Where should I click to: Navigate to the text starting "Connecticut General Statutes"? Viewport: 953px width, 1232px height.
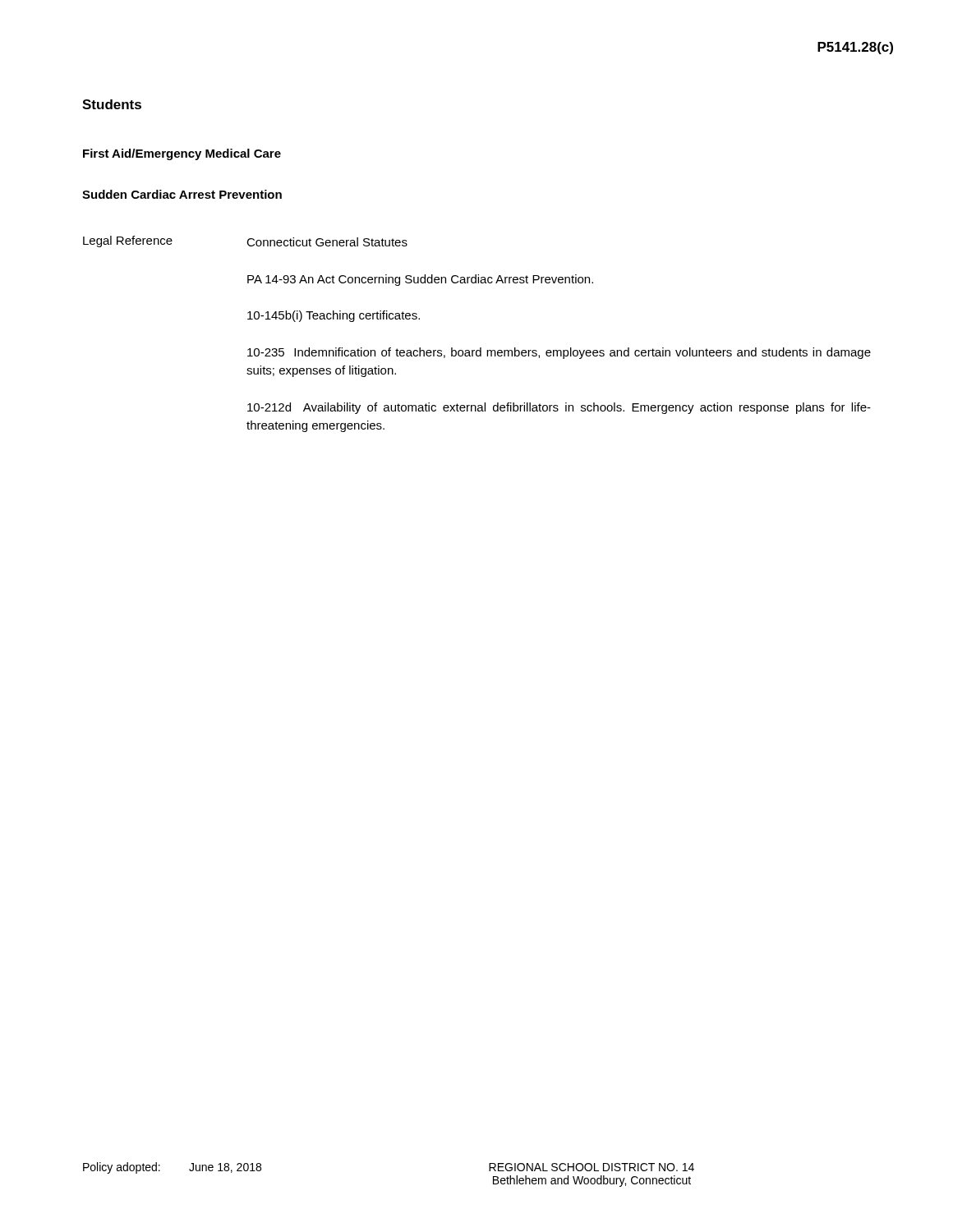pyautogui.click(x=327, y=242)
